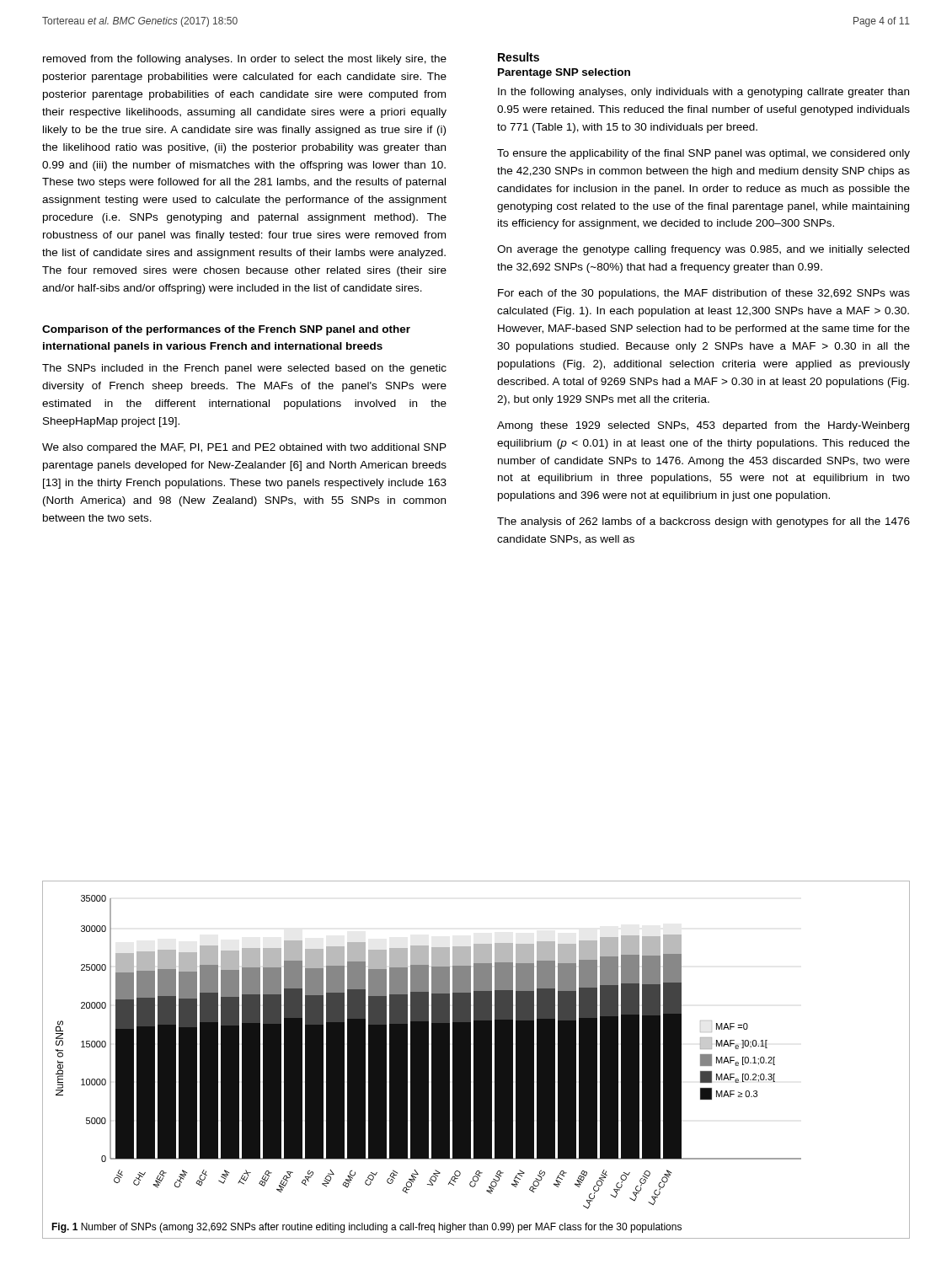Click on the text block that reads "We also compared the MAF, PI,"
The height and width of the screenshot is (1264, 952).
[x=244, y=482]
